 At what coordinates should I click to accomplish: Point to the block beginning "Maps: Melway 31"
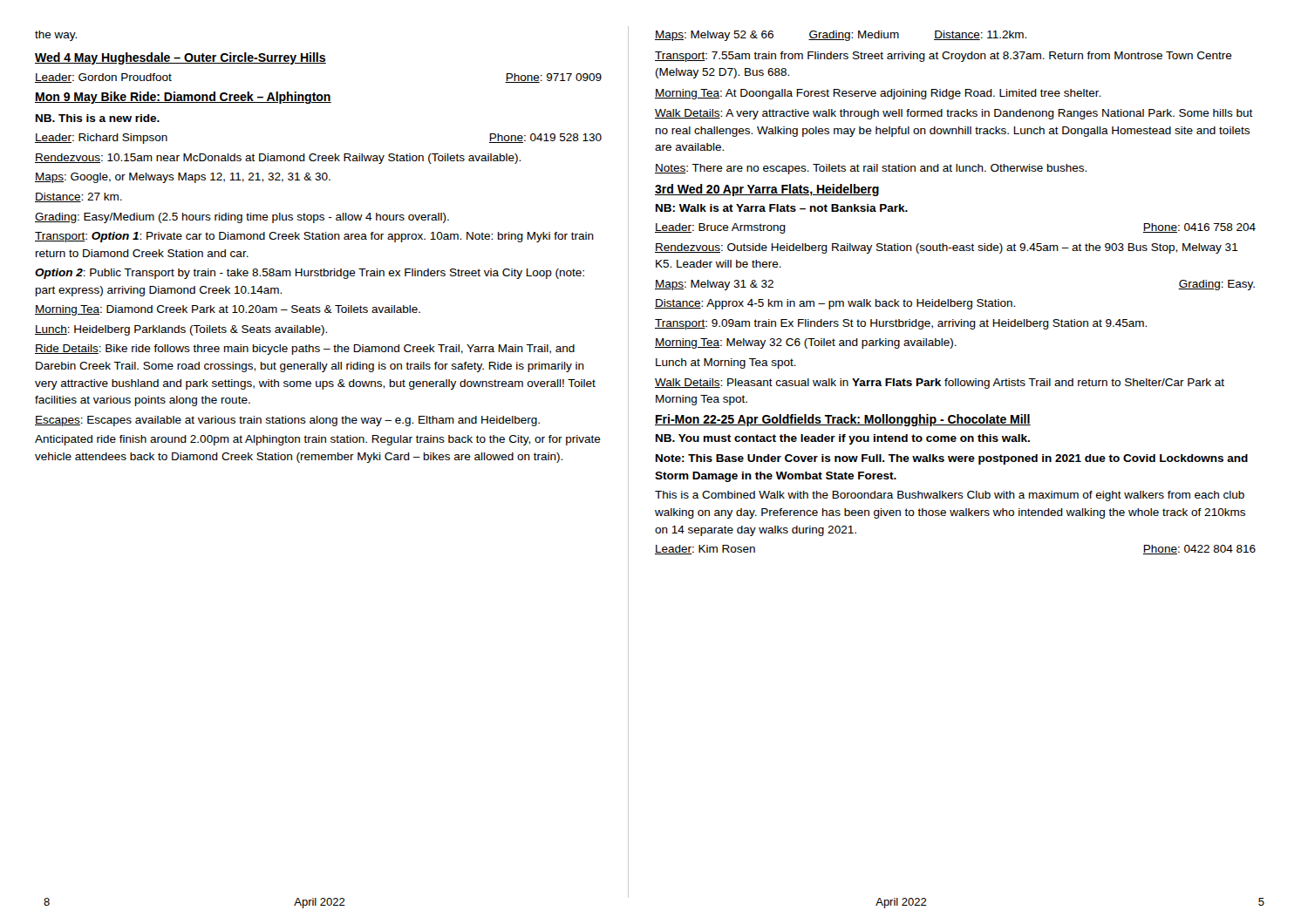point(719,285)
